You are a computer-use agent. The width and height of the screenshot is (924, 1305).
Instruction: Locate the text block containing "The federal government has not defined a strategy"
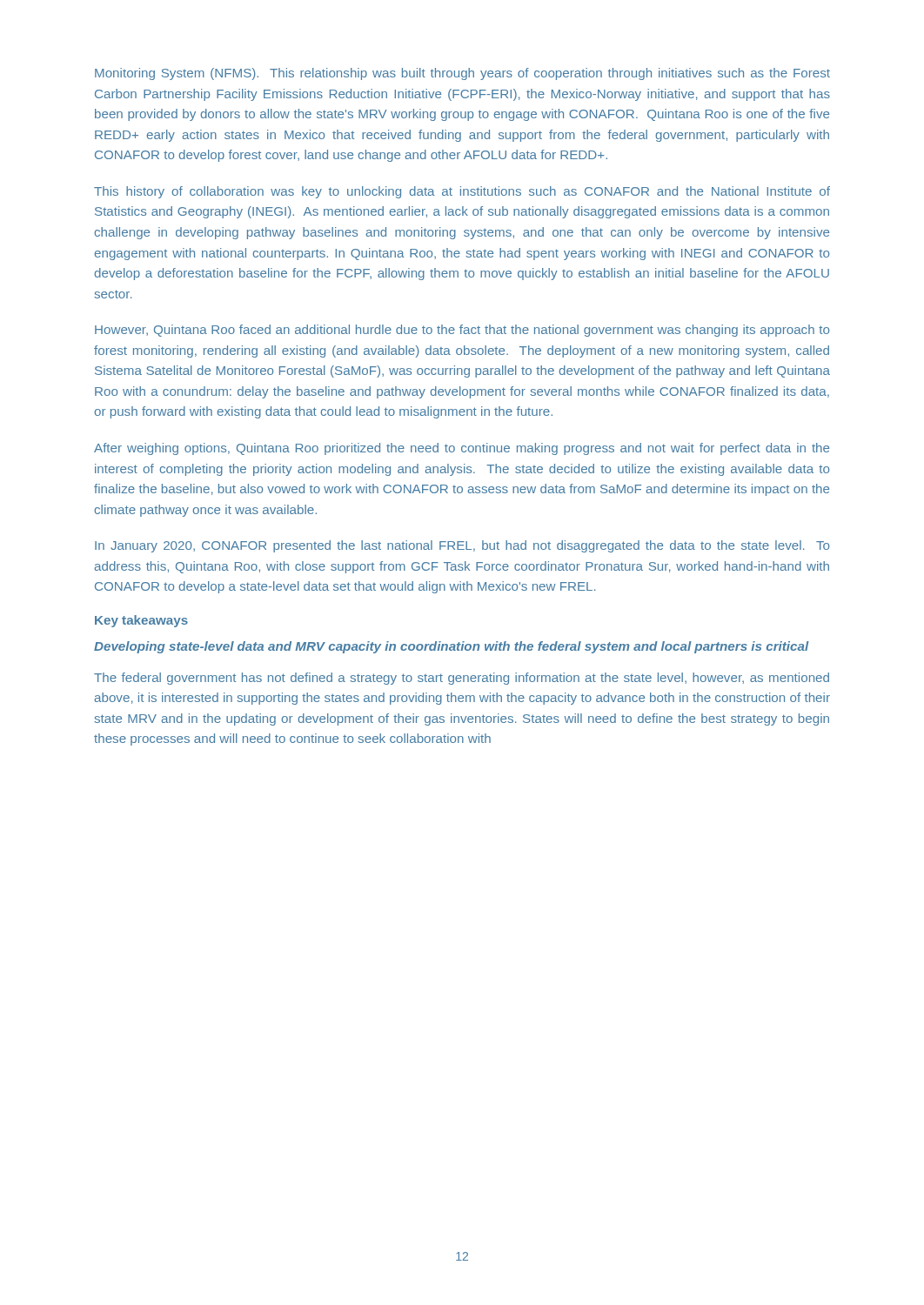pos(462,708)
